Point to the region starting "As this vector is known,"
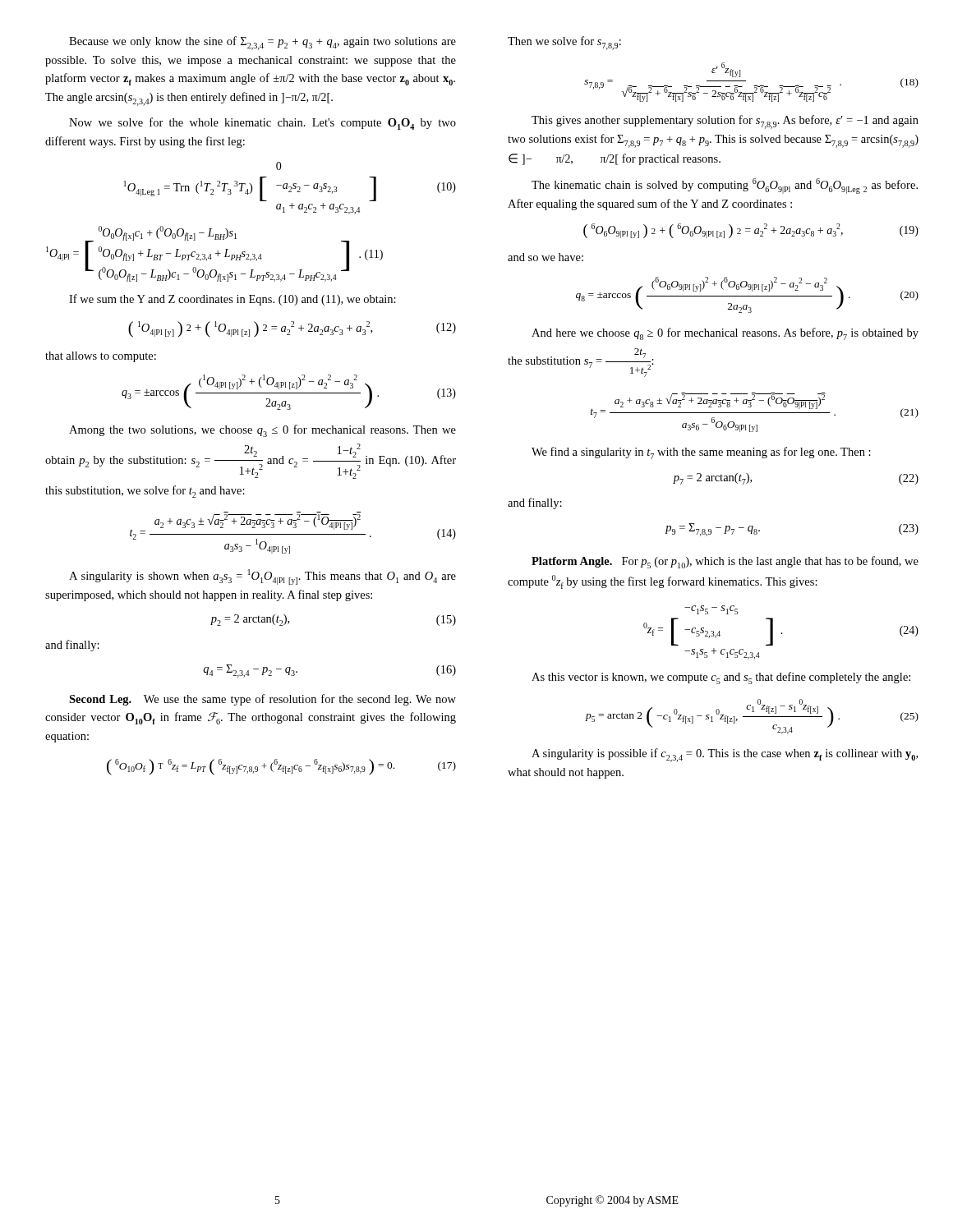This screenshot has height=1232, width=953. pos(721,678)
